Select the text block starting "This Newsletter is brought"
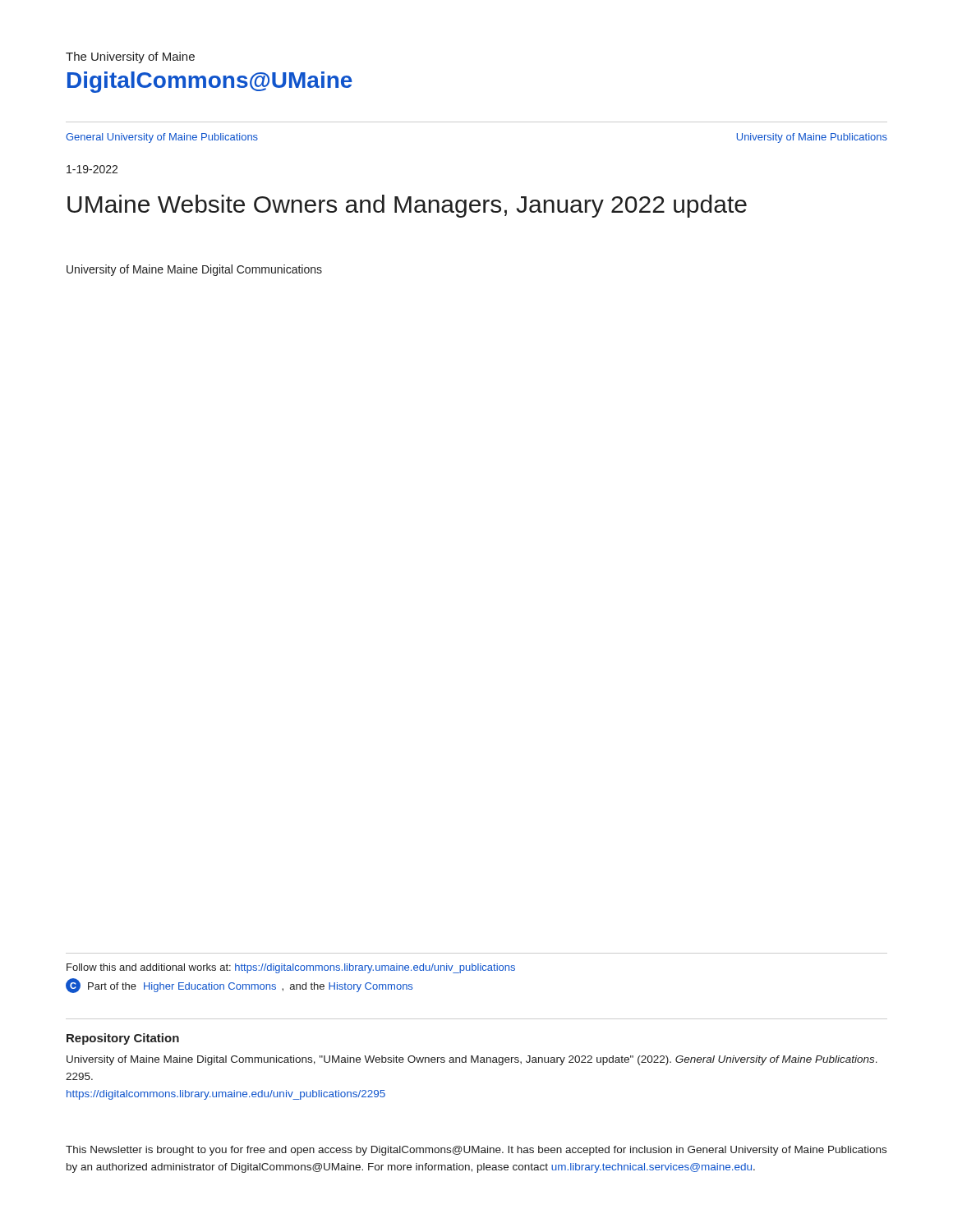The image size is (953, 1232). click(x=476, y=1158)
